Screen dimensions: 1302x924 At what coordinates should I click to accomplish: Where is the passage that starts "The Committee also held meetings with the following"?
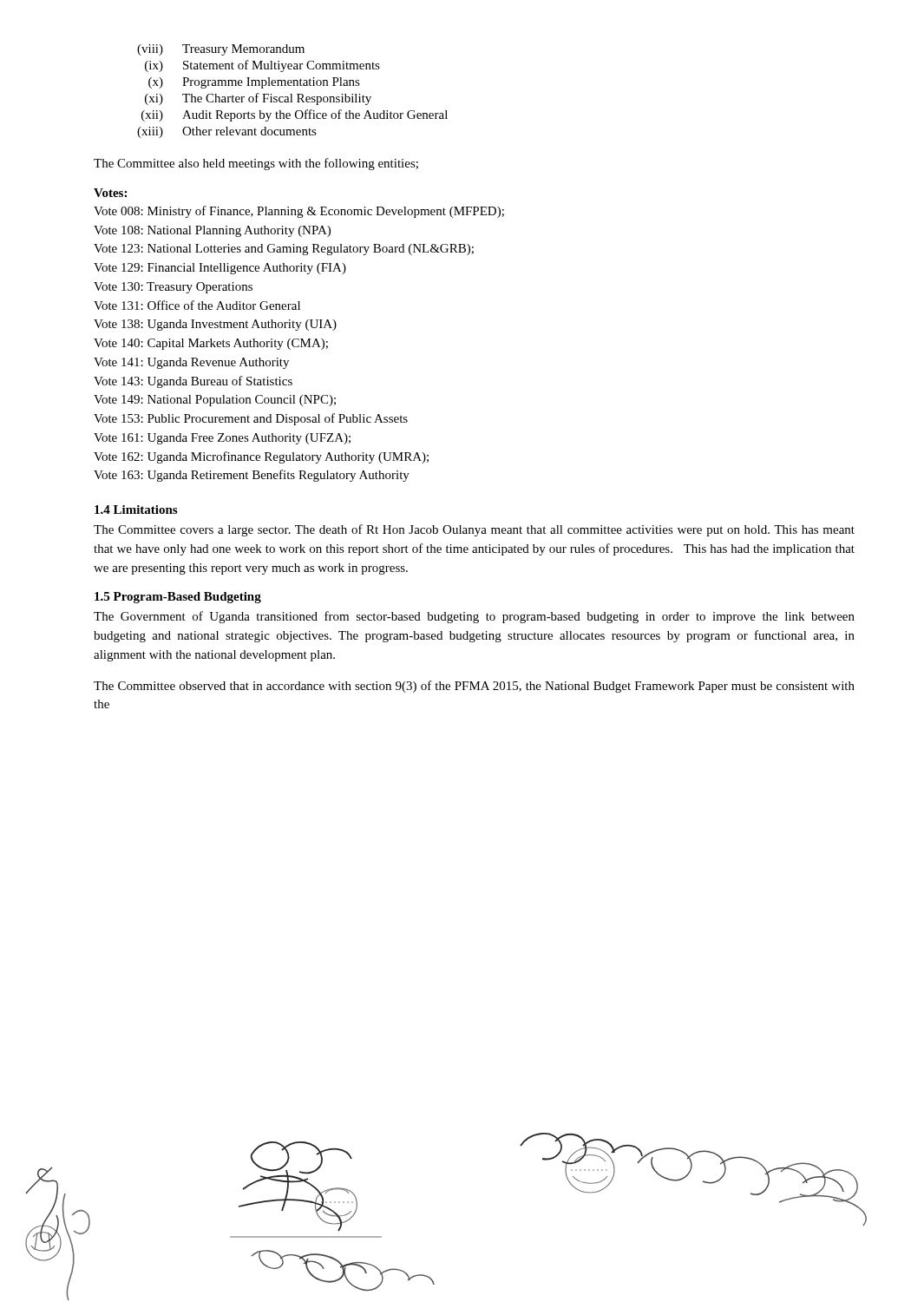pyautogui.click(x=256, y=163)
